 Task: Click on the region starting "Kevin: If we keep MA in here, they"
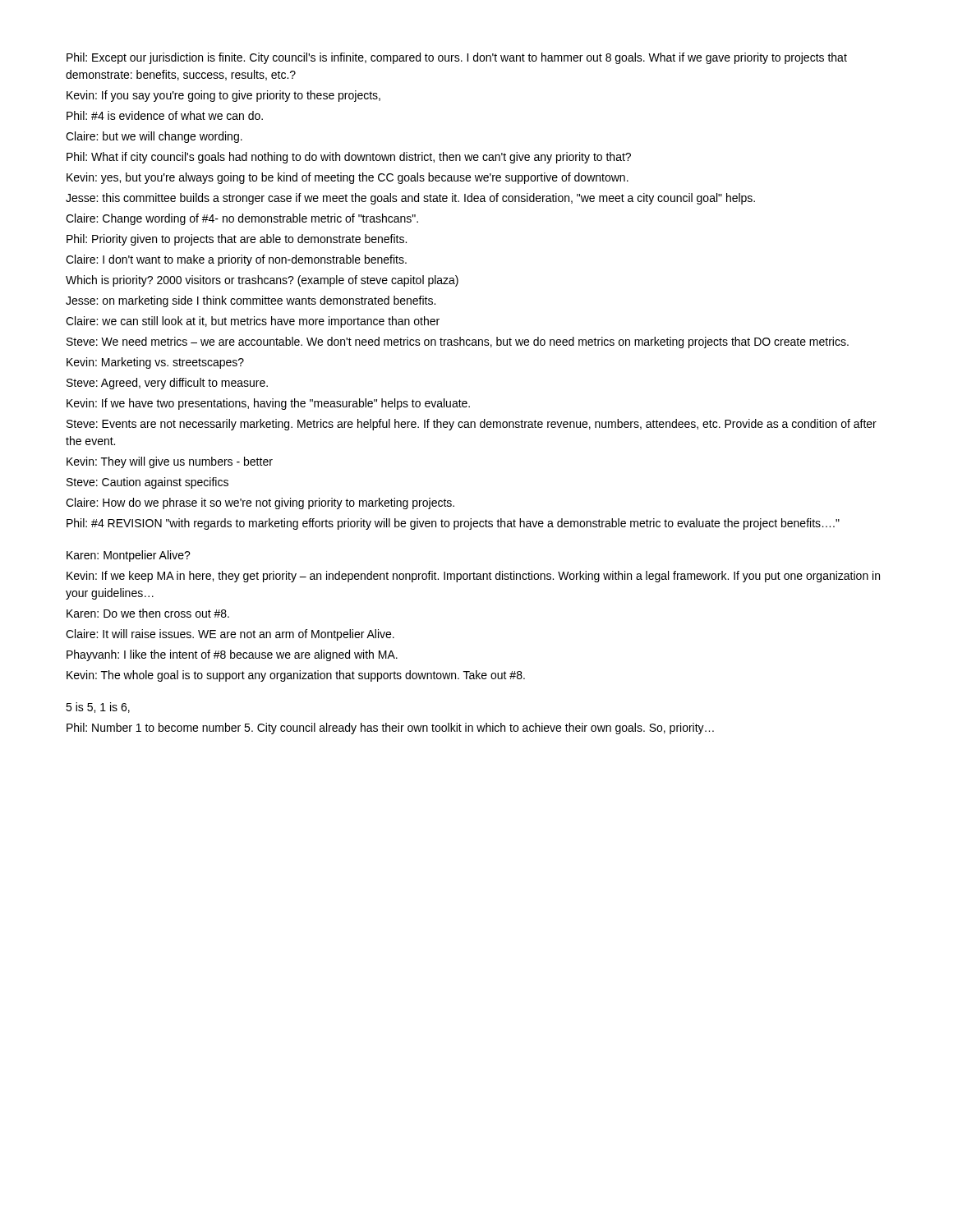(476, 585)
